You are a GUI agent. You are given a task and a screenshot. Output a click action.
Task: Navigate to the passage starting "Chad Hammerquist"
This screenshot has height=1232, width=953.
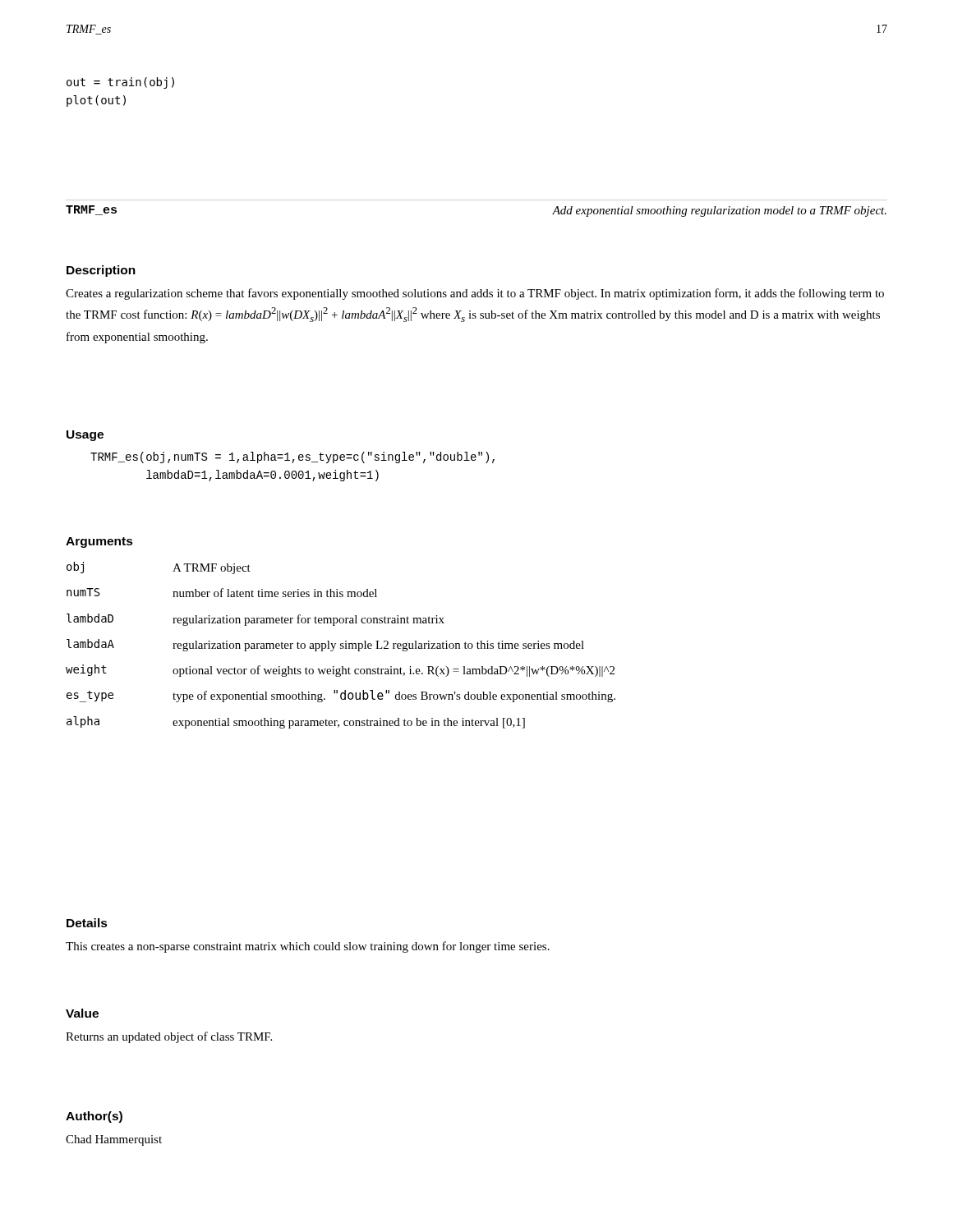click(x=114, y=1139)
